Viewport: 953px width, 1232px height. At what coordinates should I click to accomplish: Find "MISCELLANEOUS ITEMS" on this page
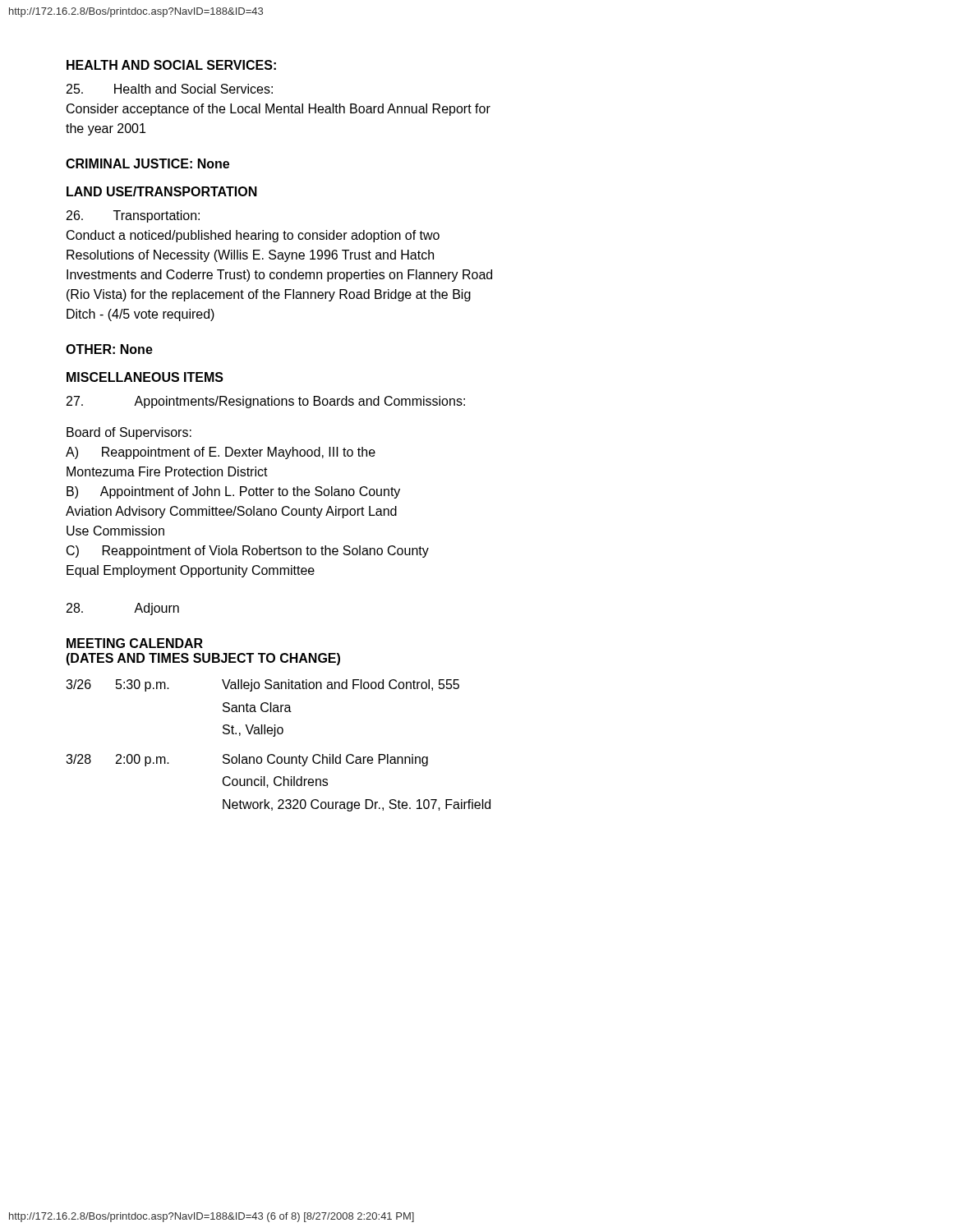[145, 377]
